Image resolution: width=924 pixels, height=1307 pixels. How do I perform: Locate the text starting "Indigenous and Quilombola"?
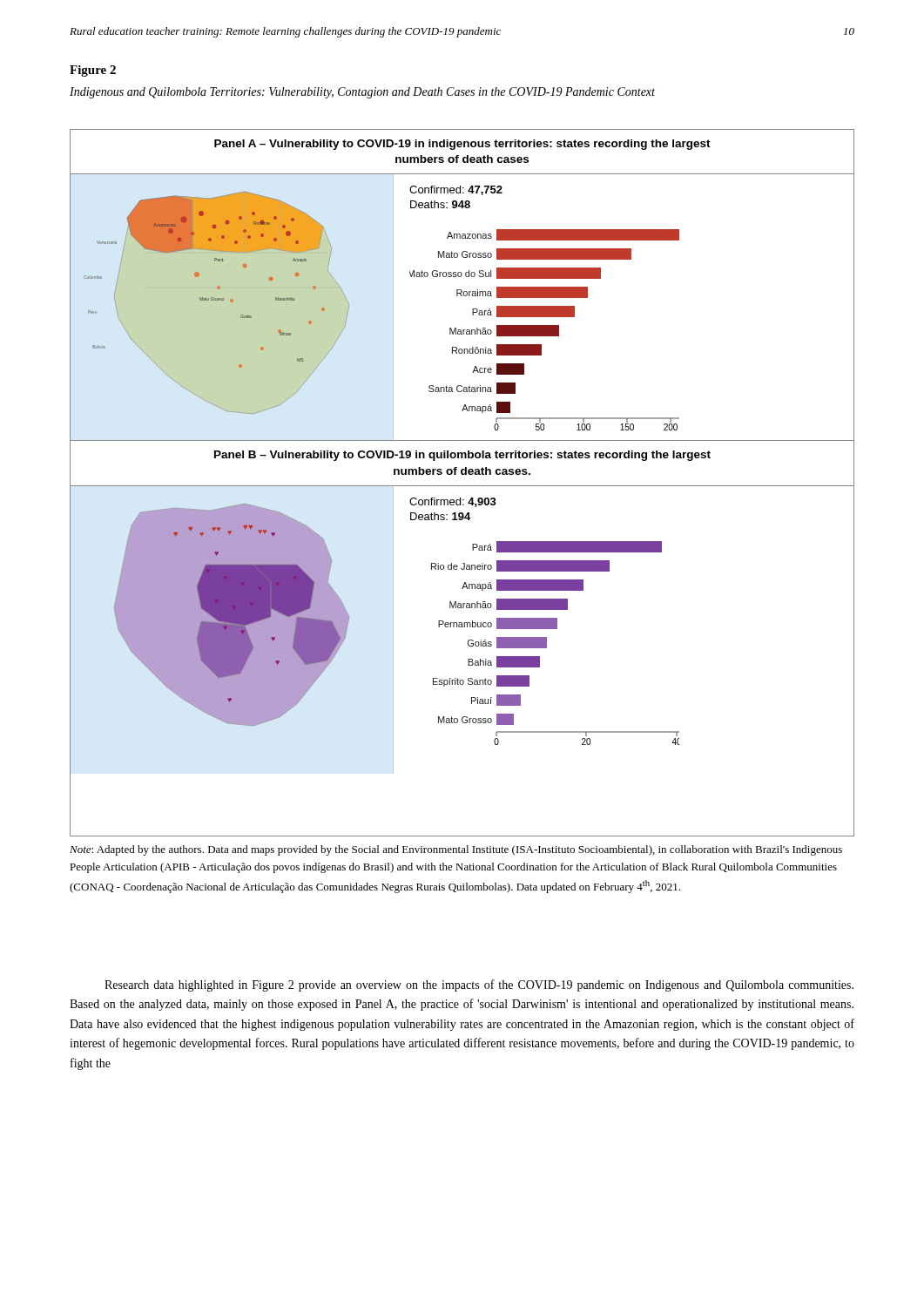(362, 92)
